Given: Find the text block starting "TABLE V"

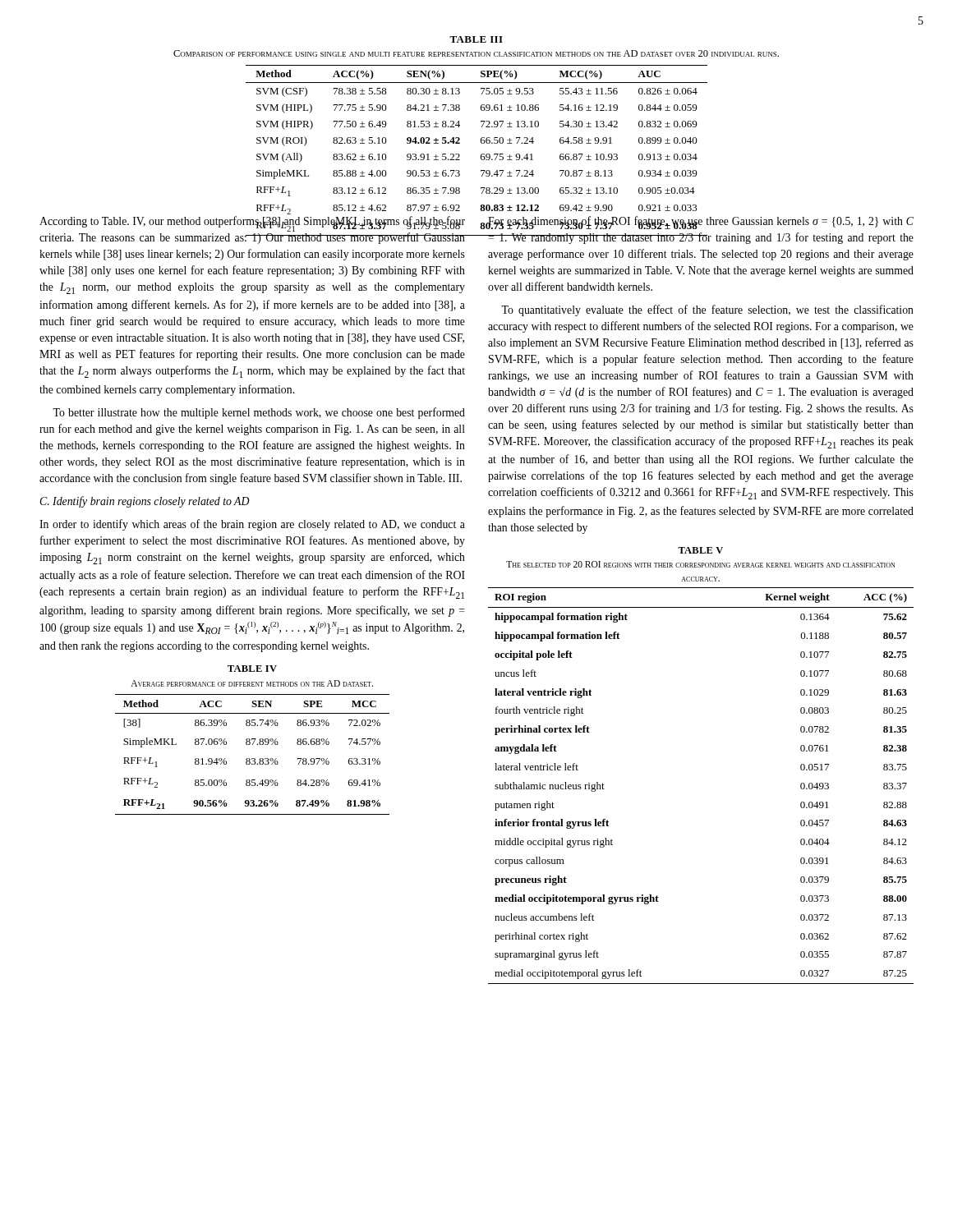Looking at the screenshot, I should (x=701, y=550).
